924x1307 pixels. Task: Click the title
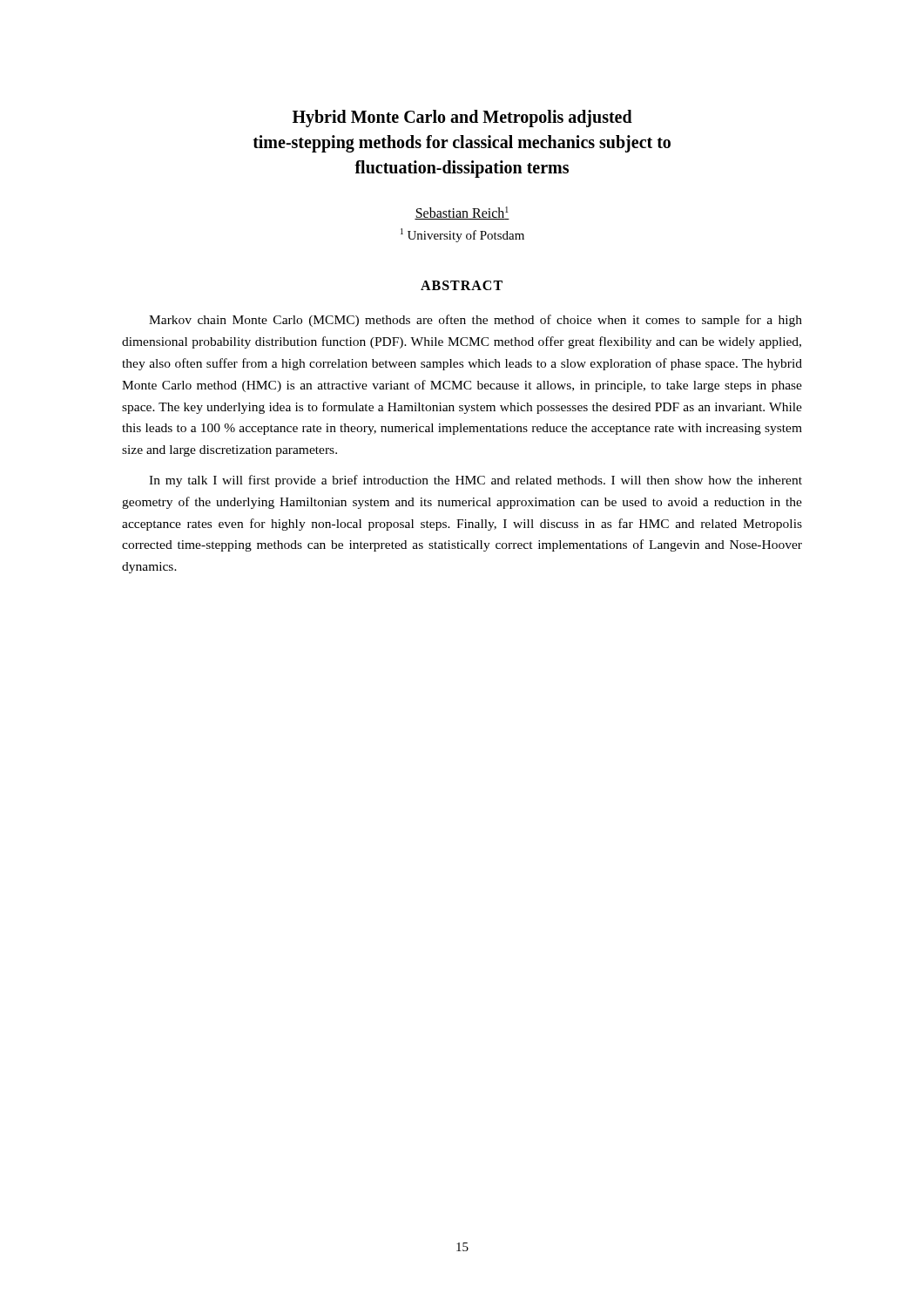[x=462, y=142]
